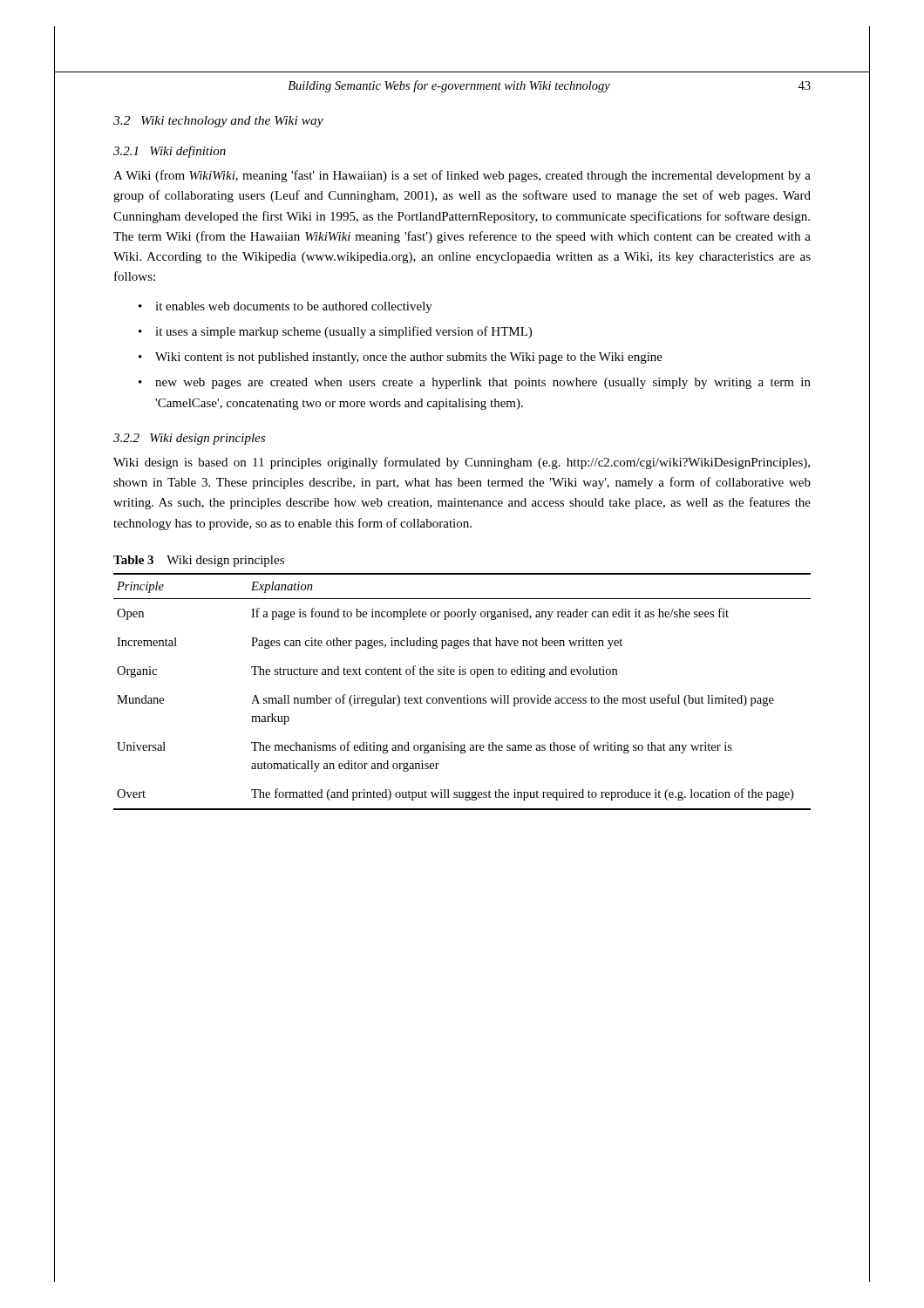Locate the caption that reads "Table 3 Wiki design principles"
Viewport: 924px width, 1308px height.
199,560
